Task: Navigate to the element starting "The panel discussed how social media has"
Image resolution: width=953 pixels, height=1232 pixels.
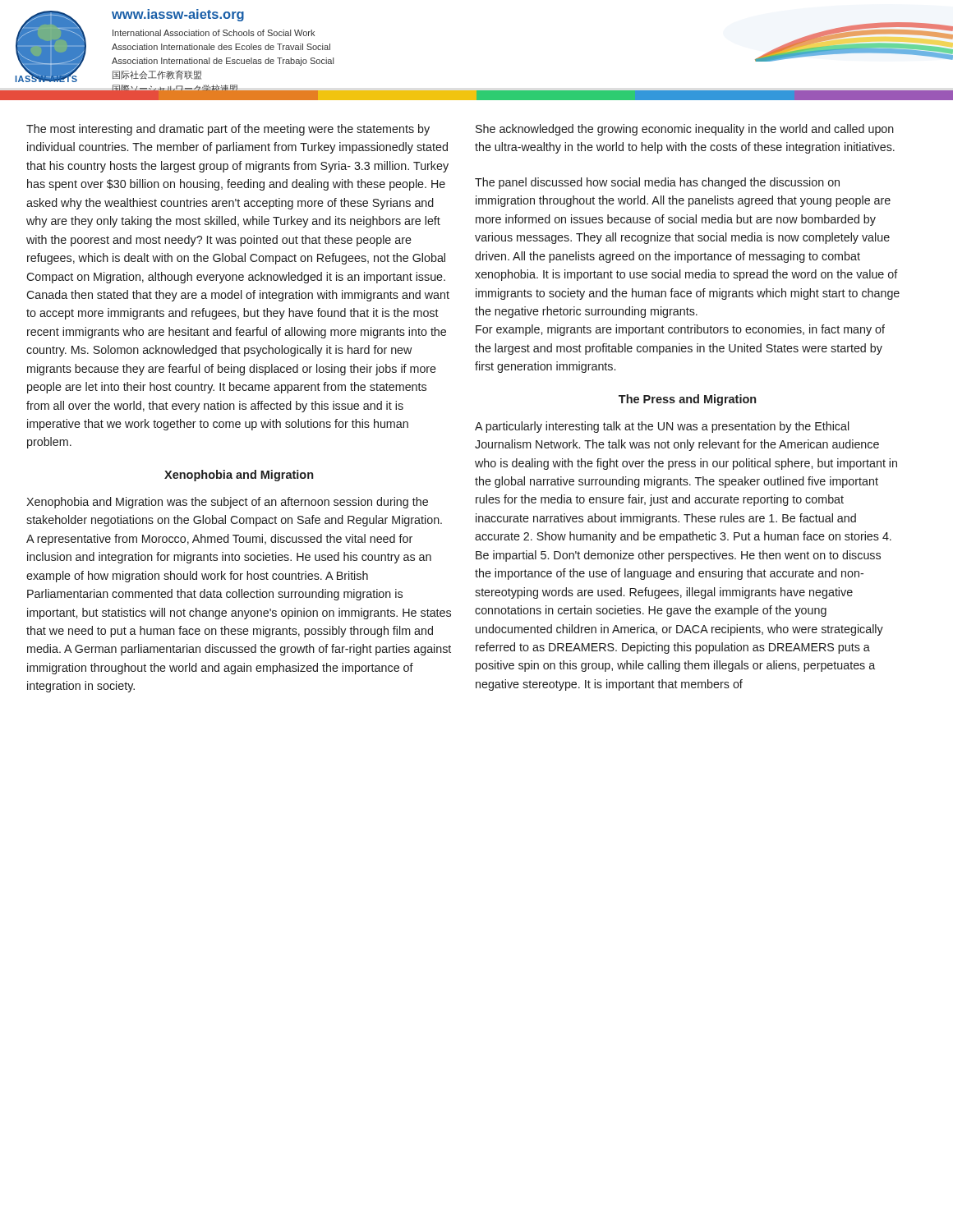Action: point(687,274)
